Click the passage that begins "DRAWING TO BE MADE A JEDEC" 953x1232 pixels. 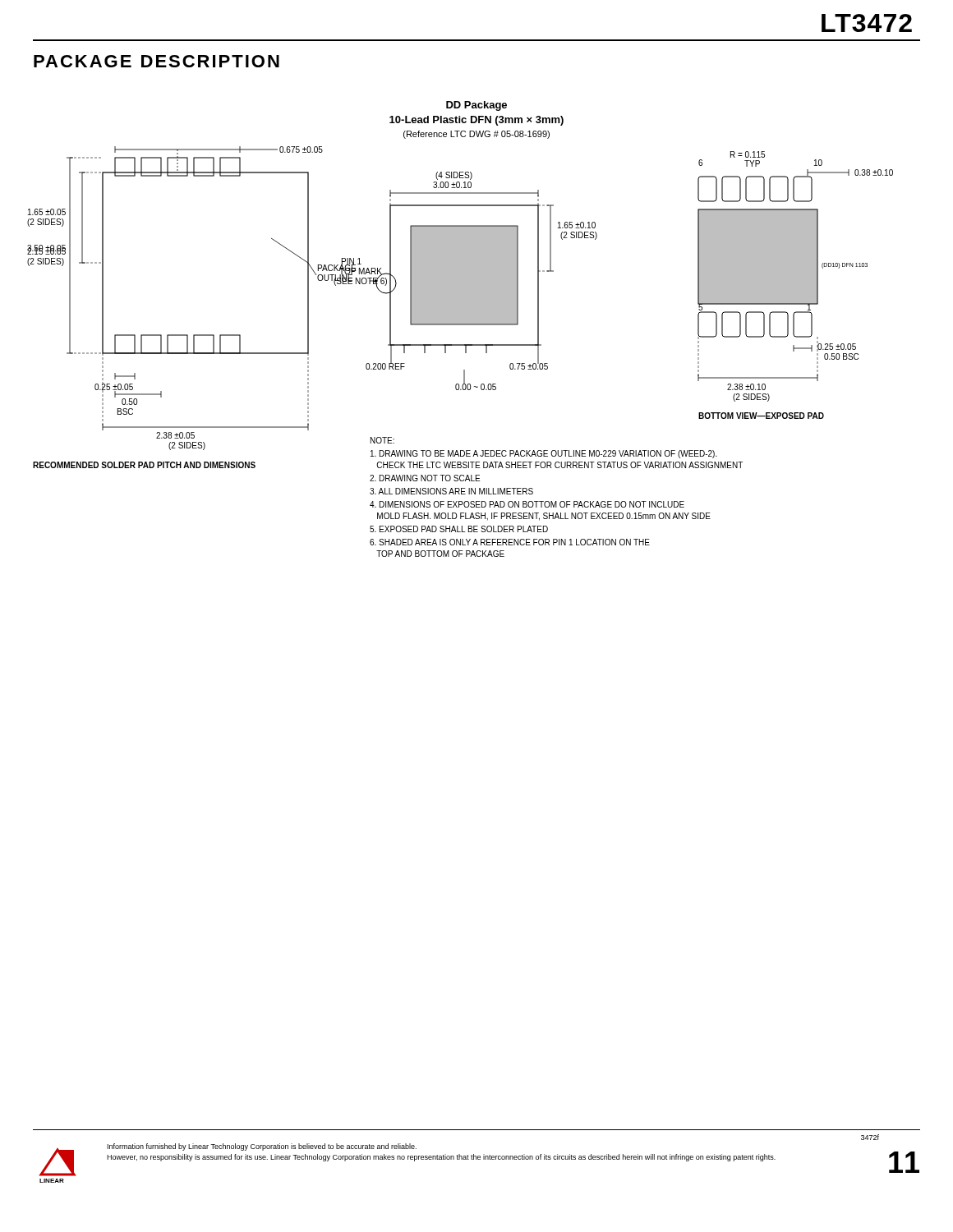tap(556, 460)
